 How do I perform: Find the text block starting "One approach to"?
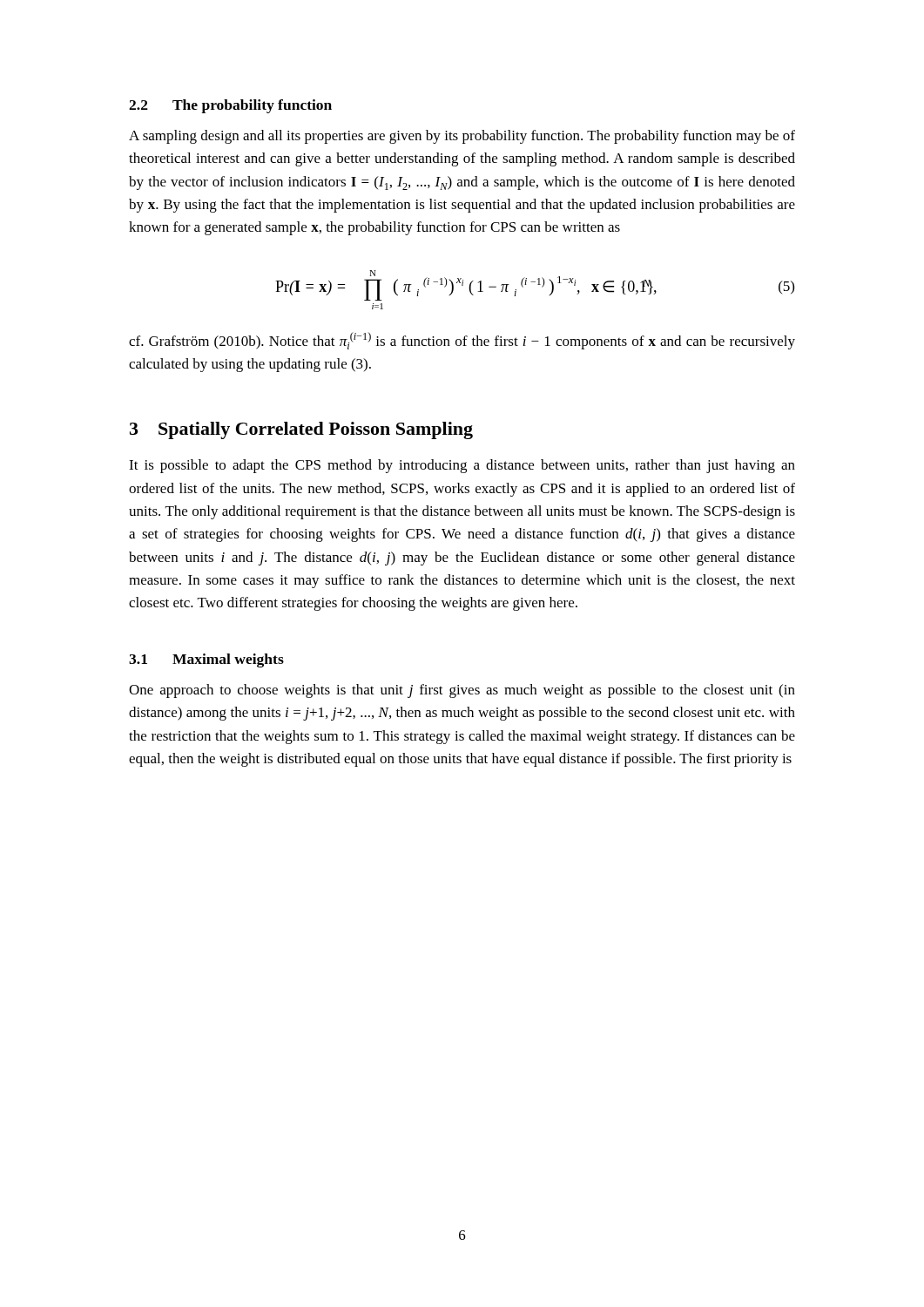pyautogui.click(x=462, y=724)
